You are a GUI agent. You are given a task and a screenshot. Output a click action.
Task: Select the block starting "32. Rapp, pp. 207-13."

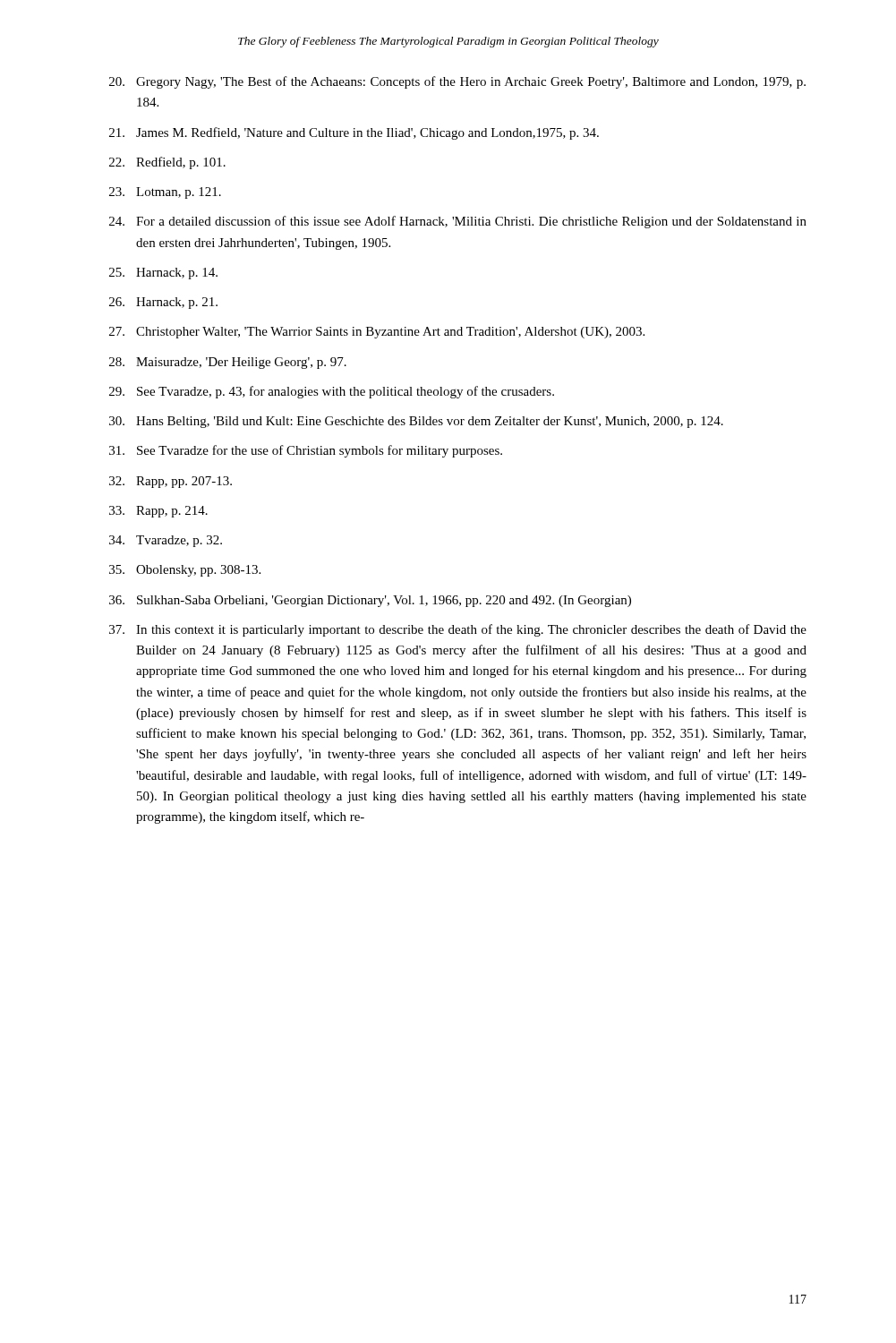(x=171, y=482)
